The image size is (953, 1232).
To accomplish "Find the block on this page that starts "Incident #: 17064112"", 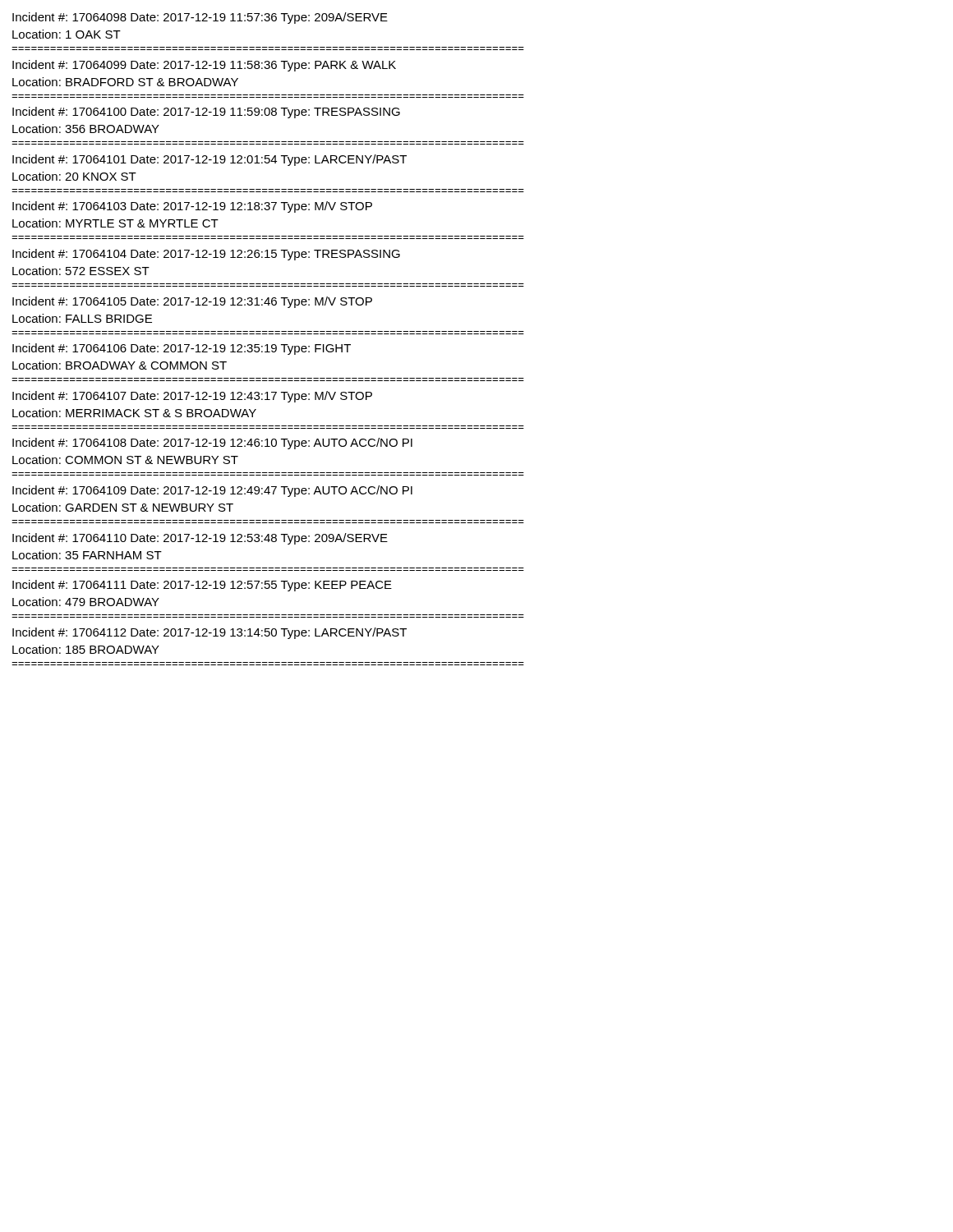I will 209,633.
